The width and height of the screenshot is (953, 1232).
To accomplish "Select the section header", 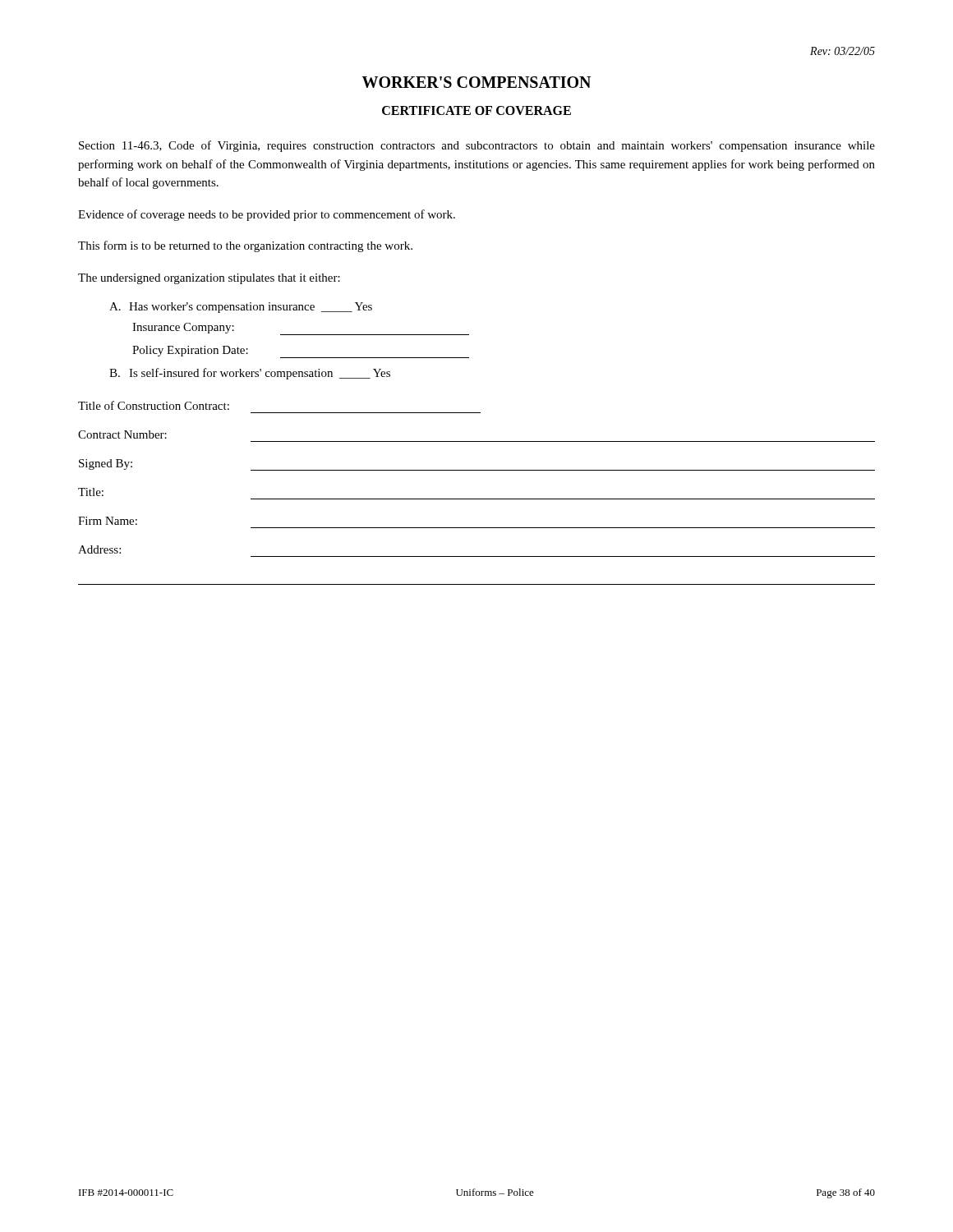I will (476, 110).
